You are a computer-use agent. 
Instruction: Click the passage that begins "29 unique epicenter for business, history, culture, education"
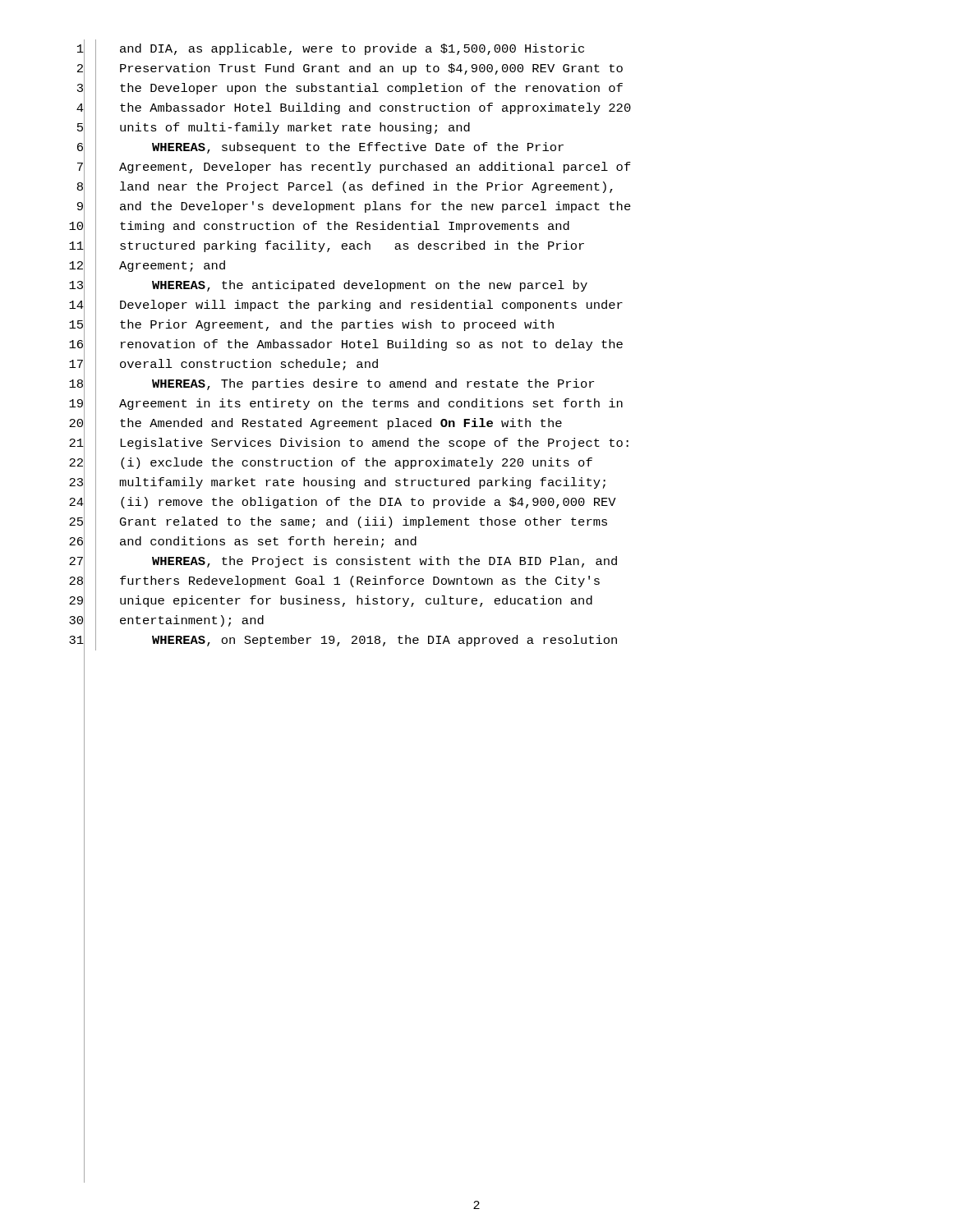point(476,602)
